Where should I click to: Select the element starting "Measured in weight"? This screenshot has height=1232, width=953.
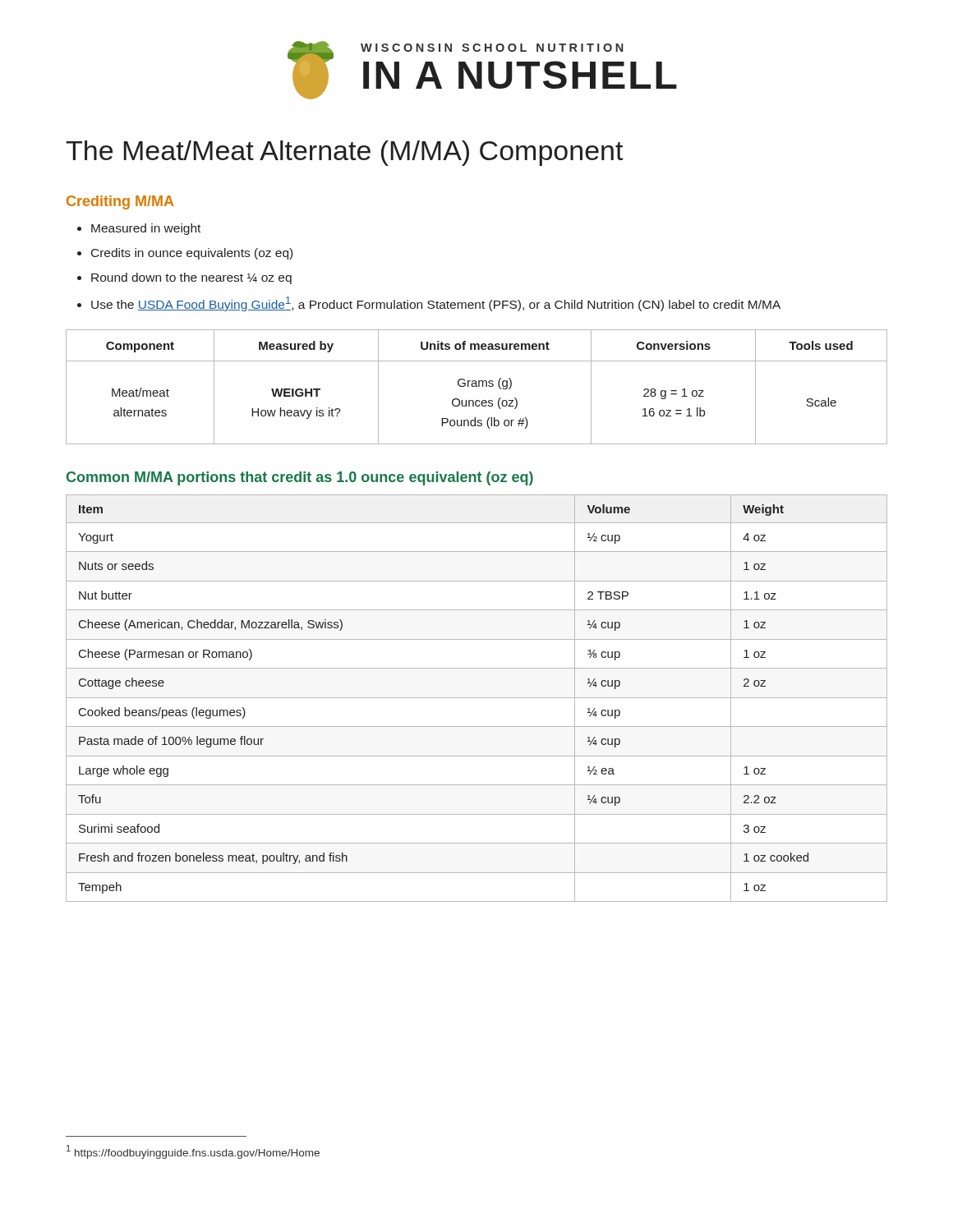click(146, 227)
